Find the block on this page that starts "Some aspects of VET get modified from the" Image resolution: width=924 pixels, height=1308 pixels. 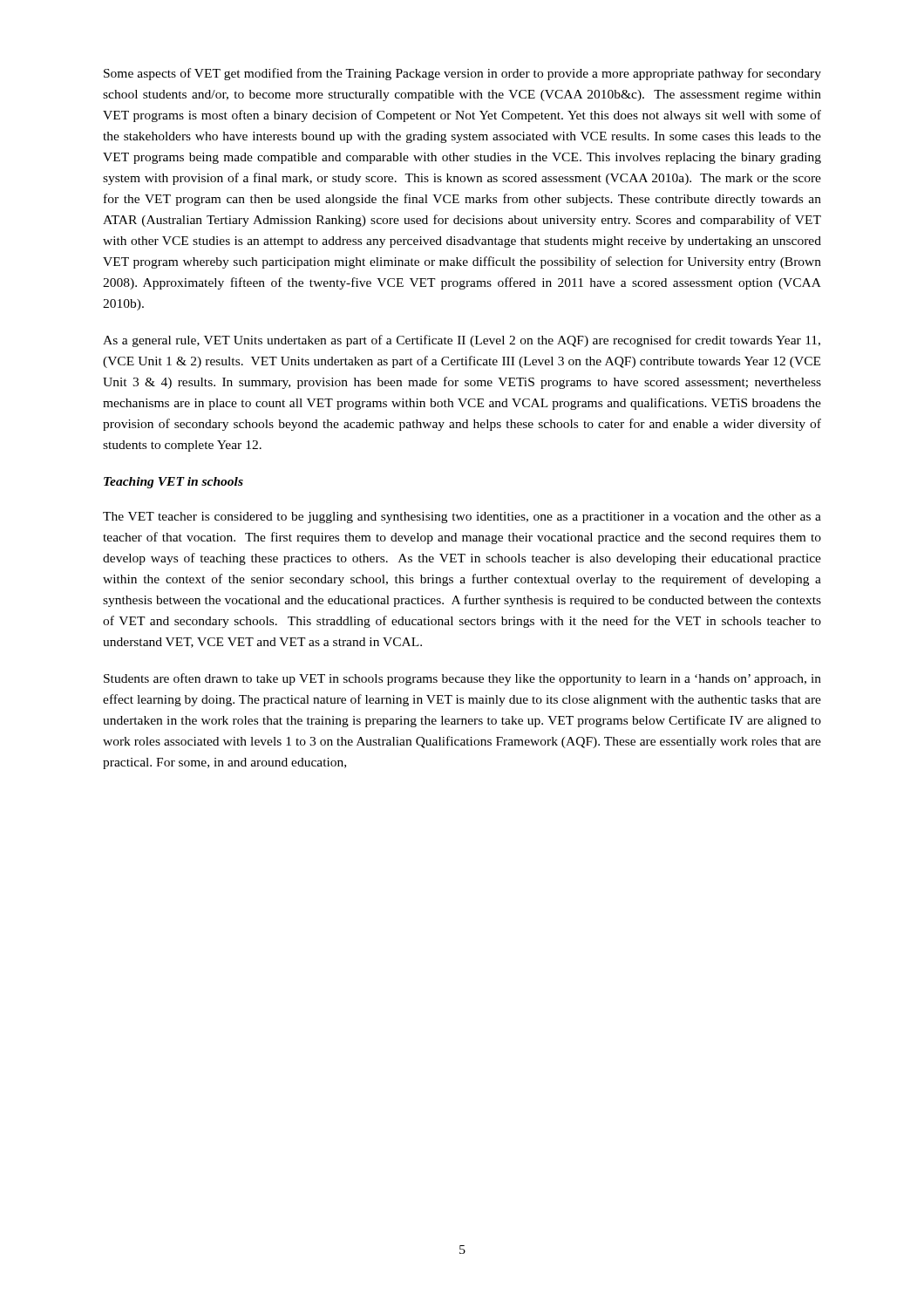click(462, 188)
